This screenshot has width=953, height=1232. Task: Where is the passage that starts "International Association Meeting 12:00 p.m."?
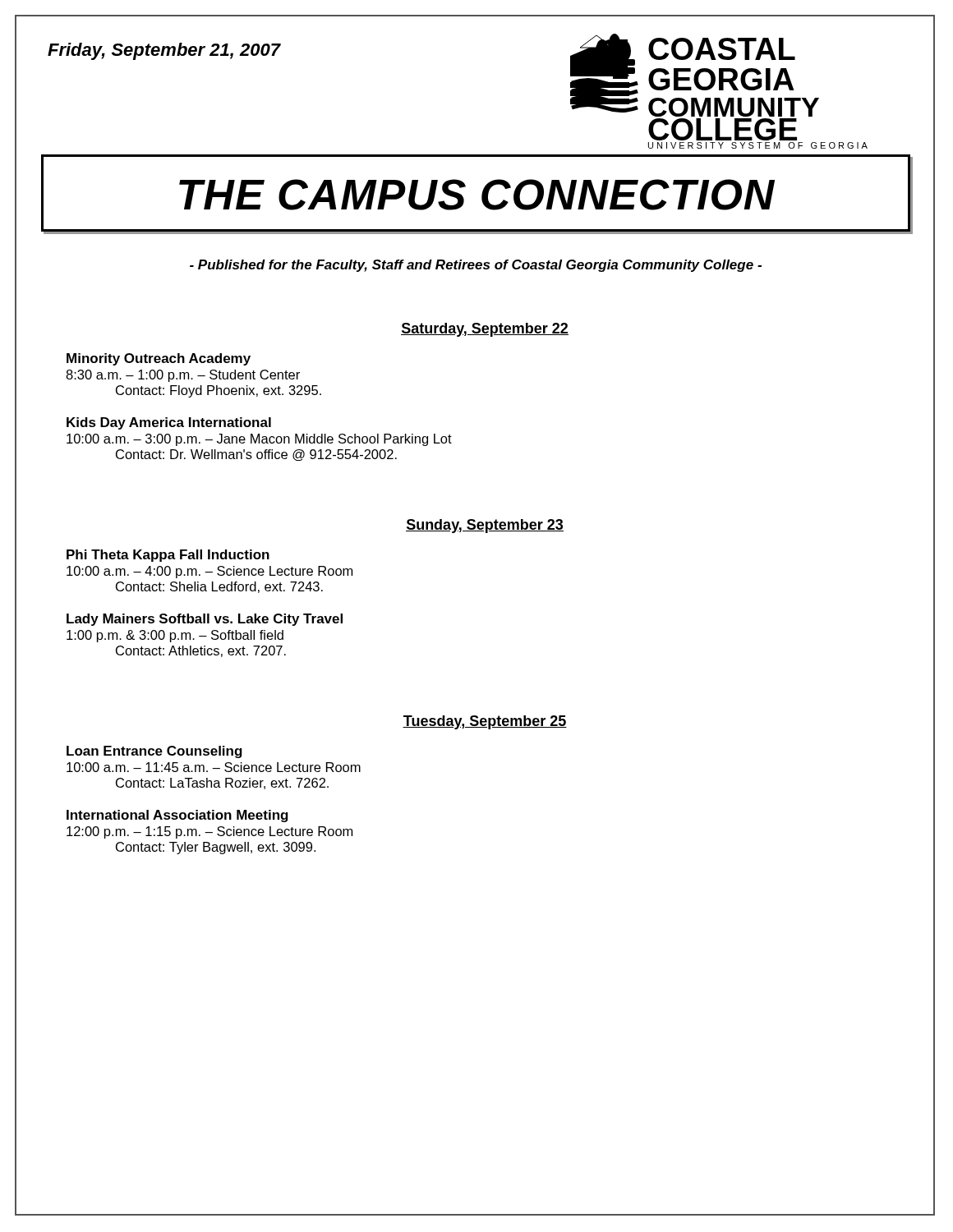tap(177, 816)
